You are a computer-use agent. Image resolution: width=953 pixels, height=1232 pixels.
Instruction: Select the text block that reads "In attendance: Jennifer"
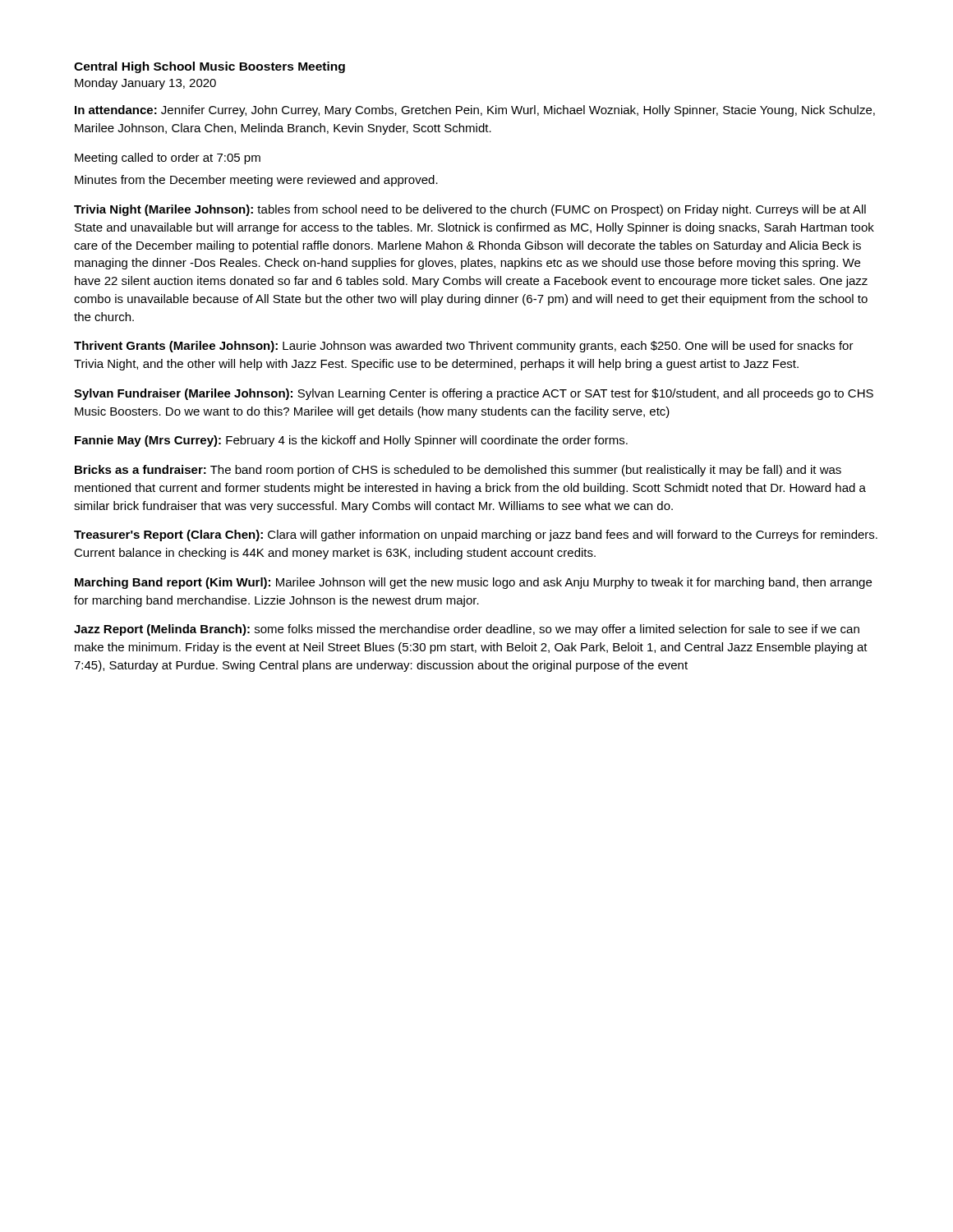[475, 119]
